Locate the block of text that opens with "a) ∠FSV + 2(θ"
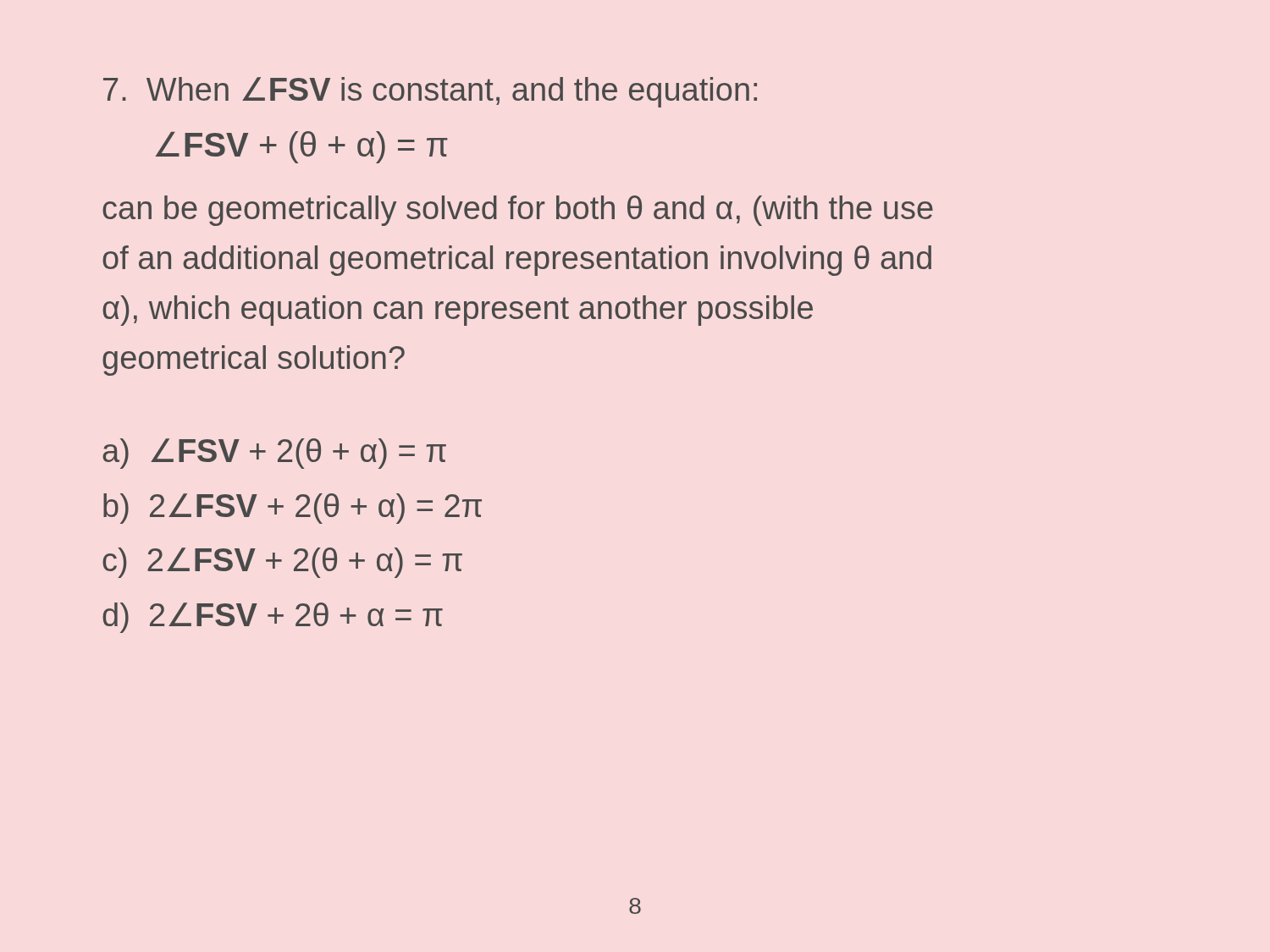The image size is (1270, 952). point(275,451)
